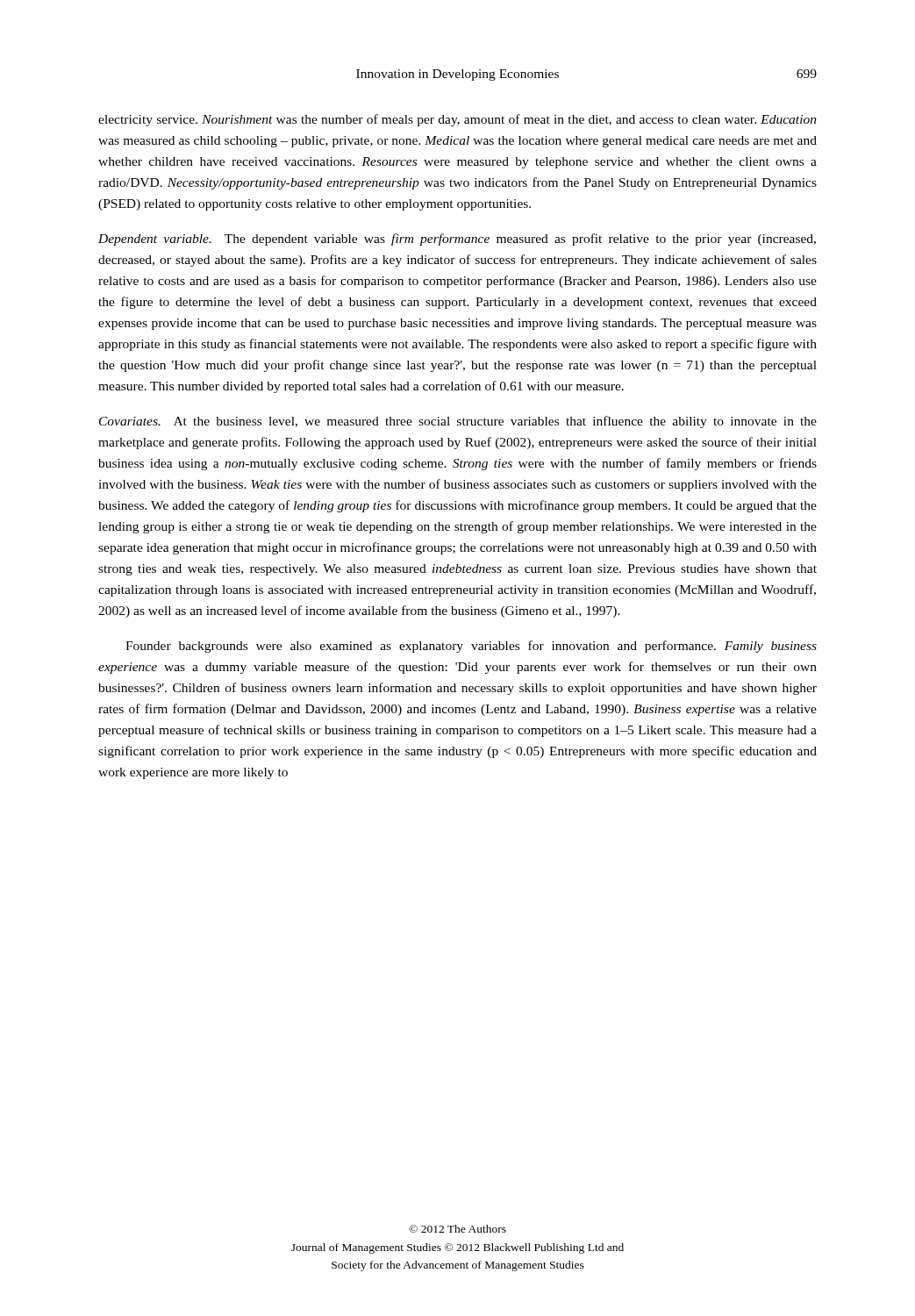
Task: Find the block on this page that starts "Dependent variable. The dependent variable was"
Action: (x=458, y=312)
